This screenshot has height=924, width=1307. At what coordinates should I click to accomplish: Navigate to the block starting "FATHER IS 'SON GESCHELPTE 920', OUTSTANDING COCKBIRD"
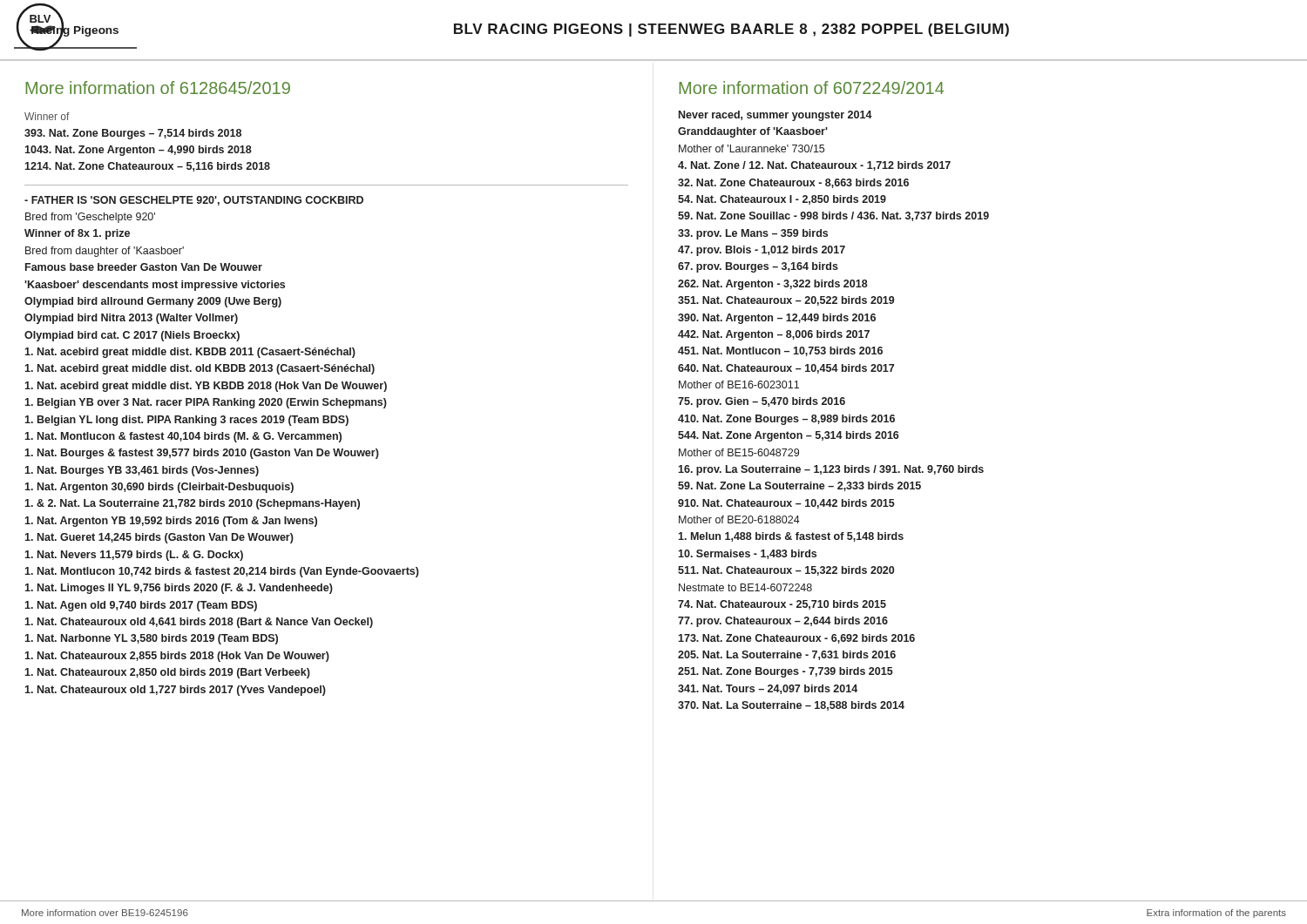(x=326, y=445)
